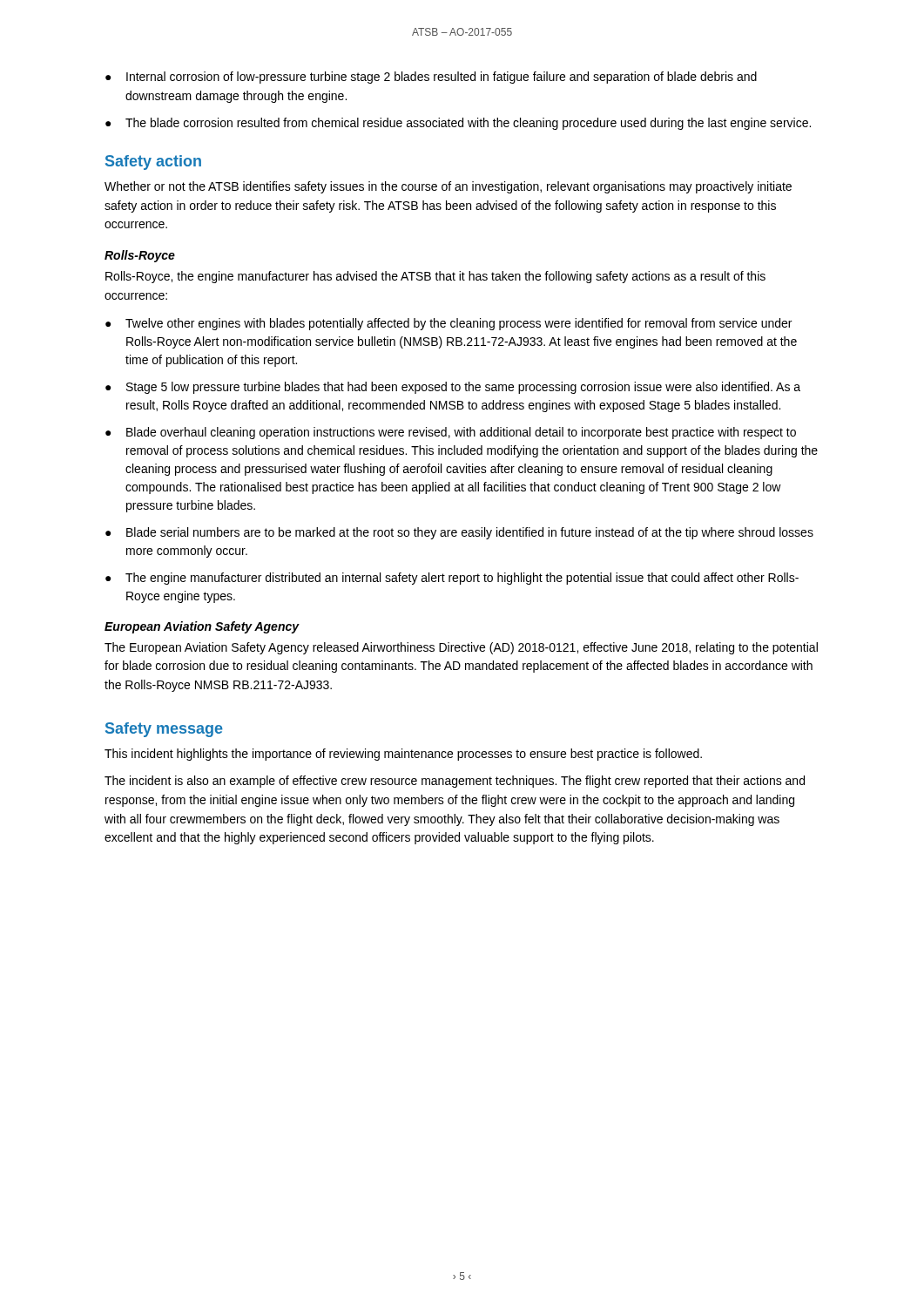Where is the passage that starts "● Blade serial numbers are"?

point(462,541)
